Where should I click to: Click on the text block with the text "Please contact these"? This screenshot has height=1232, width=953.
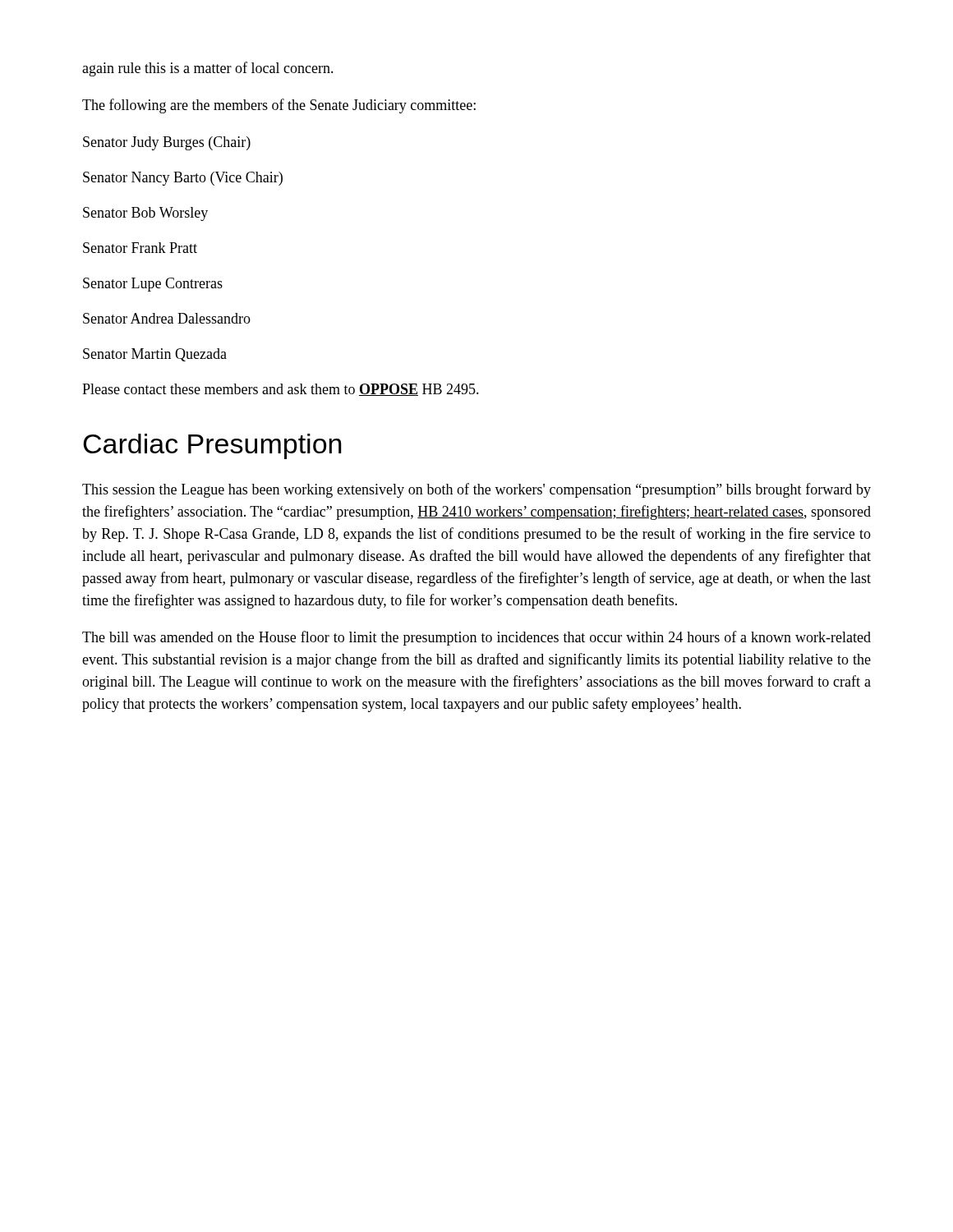pyautogui.click(x=281, y=389)
